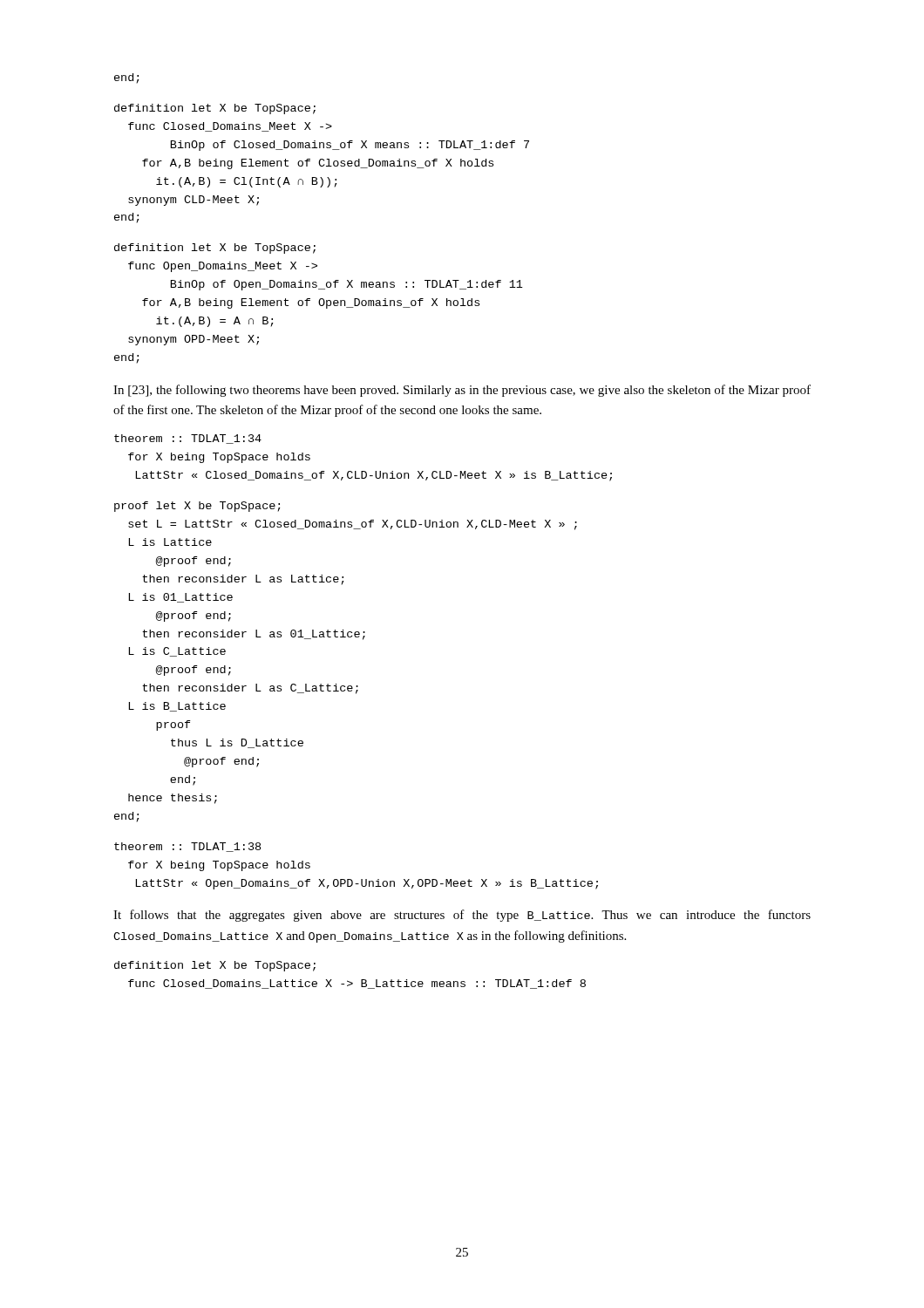This screenshot has width=924, height=1308.
Task: Click on the text block containing "theorem :: TDLAT_1:38 for X being"
Action: (x=136, y=847)
